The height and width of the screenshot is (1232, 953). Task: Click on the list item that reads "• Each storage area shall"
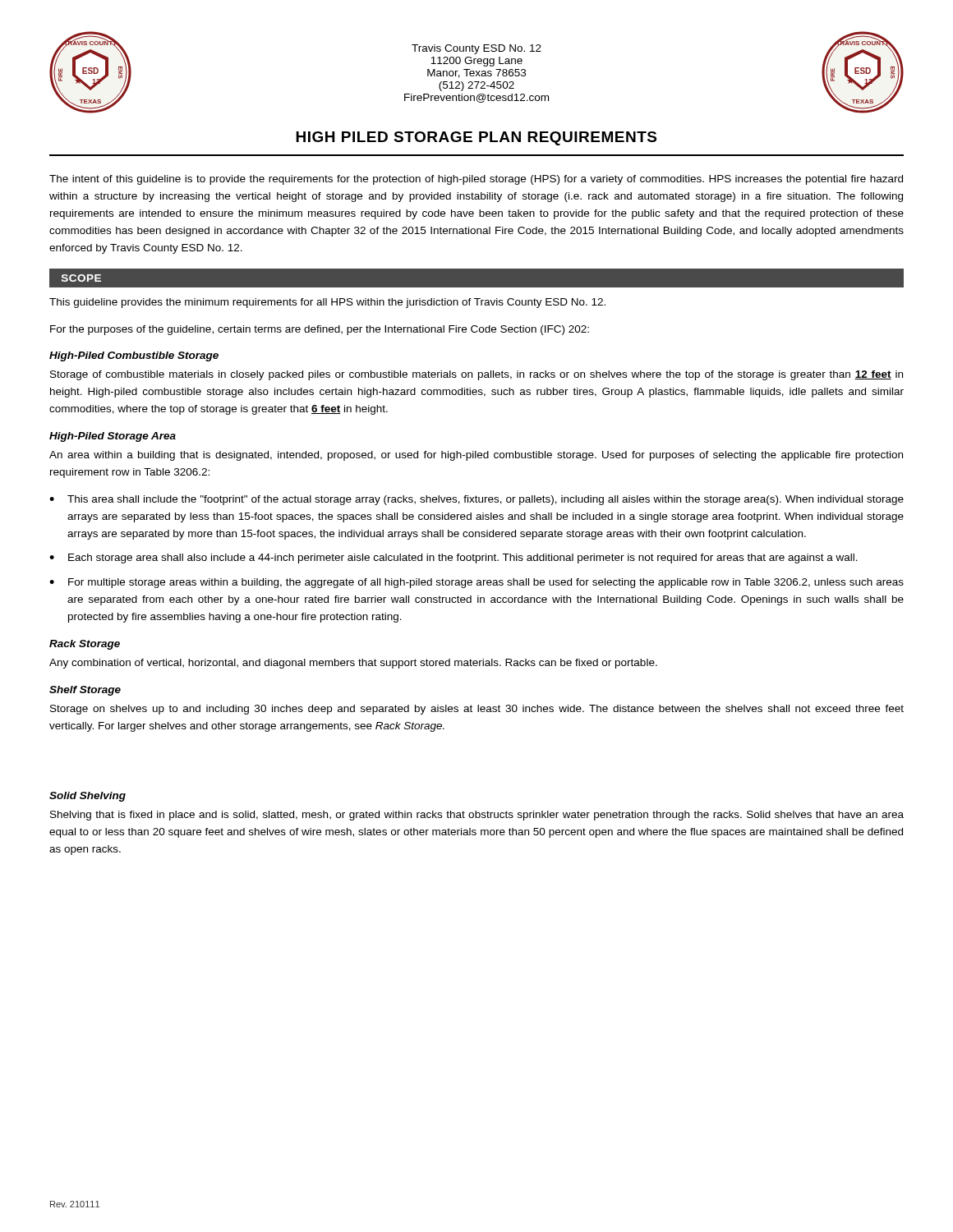tap(476, 559)
